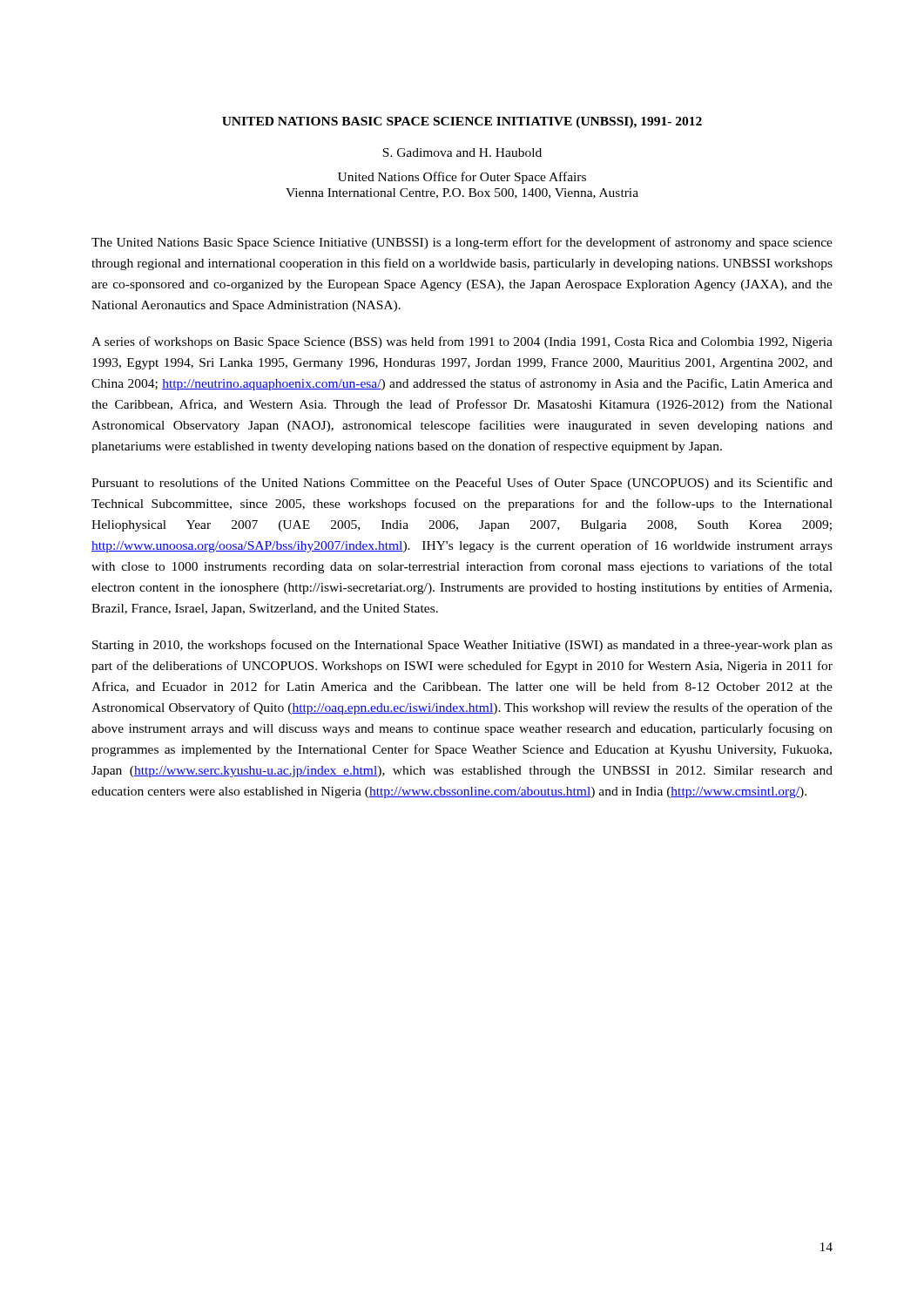924x1307 pixels.
Task: Select the title that says "UNITED NATIONS BASIC SPACE"
Action: pyautogui.click(x=462, y=121)
